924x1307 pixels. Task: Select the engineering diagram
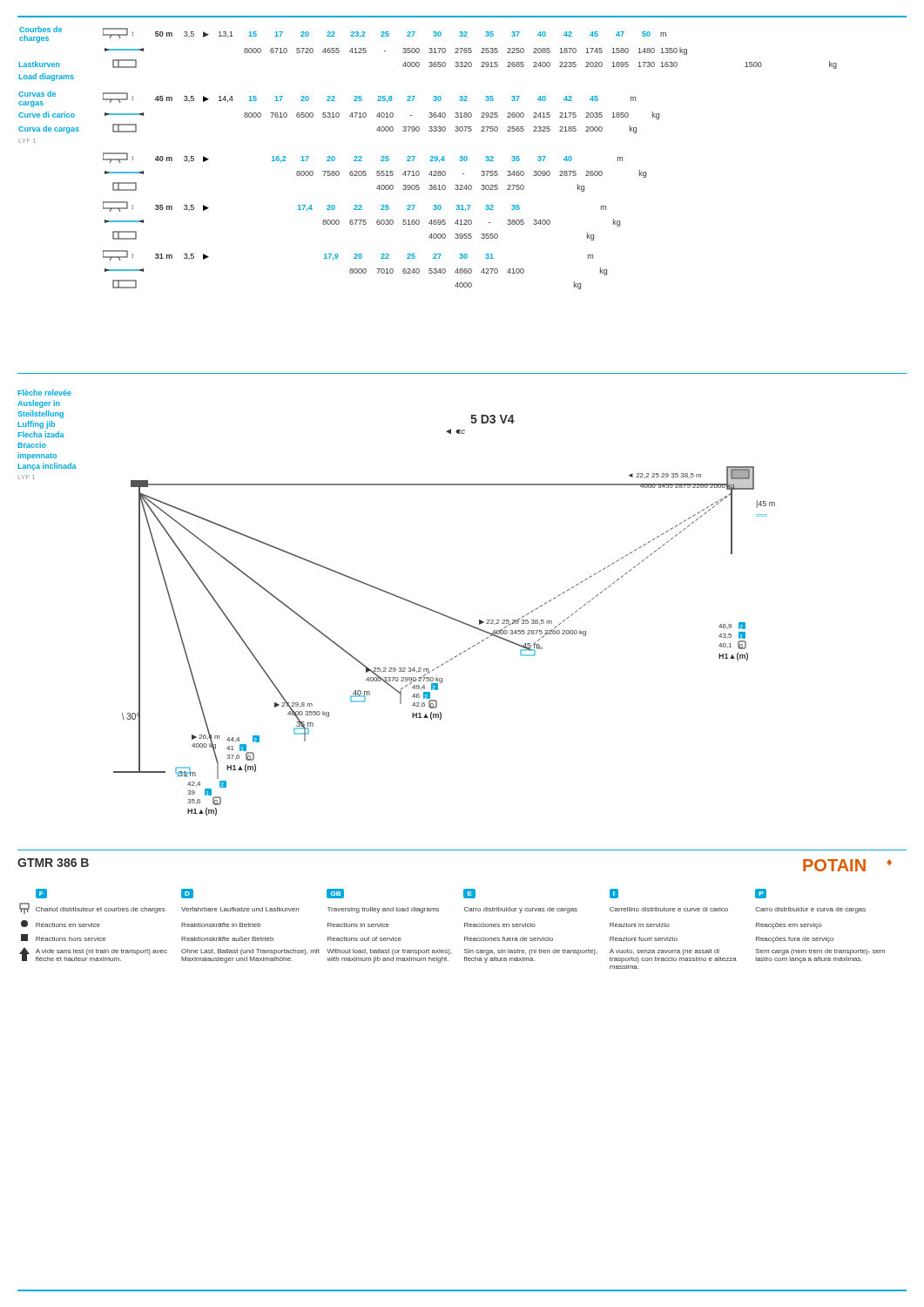pos(462,611)
